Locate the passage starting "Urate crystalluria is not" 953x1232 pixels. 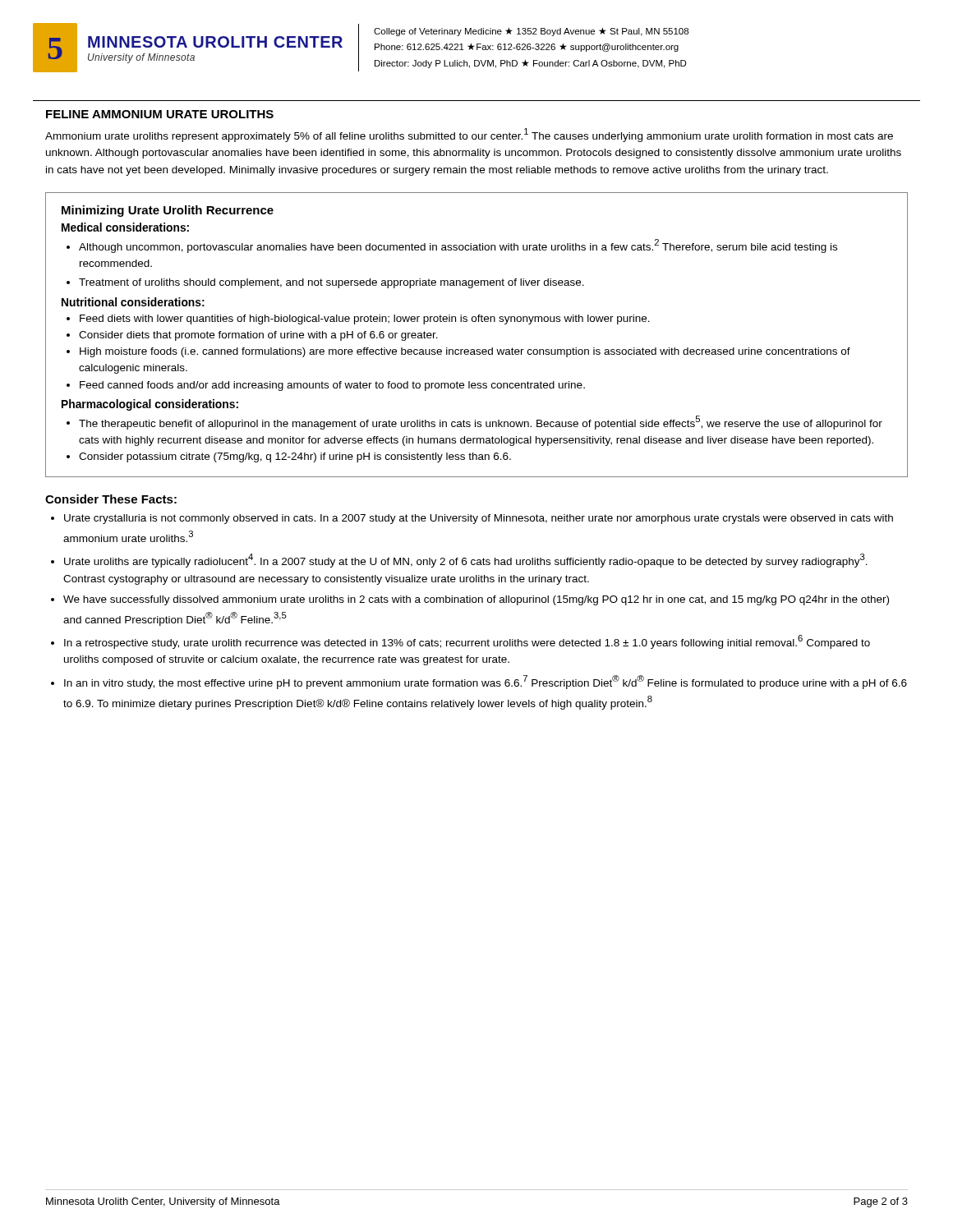476,529
